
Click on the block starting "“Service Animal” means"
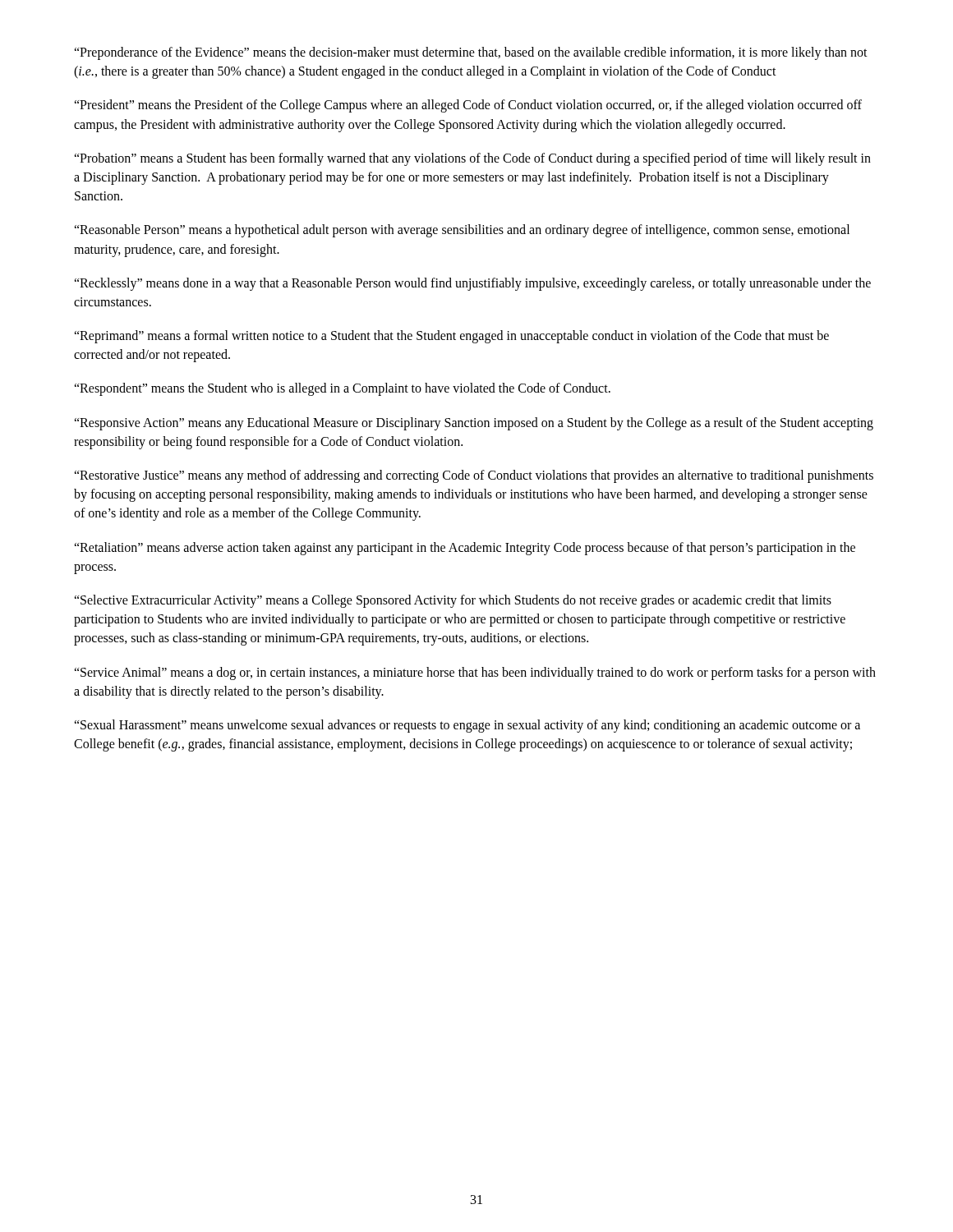475,681
